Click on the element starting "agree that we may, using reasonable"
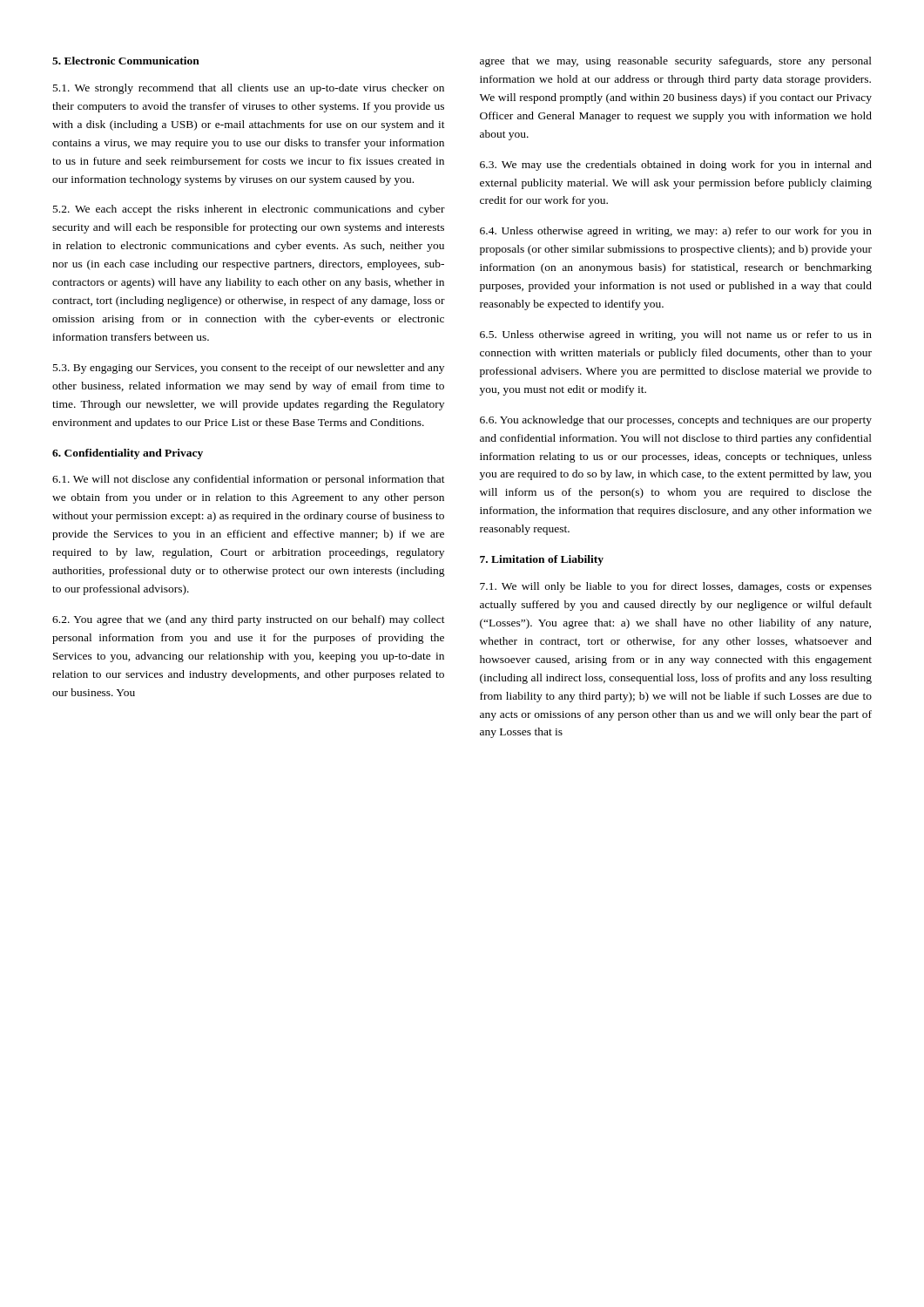 click(x=676, y=97)
